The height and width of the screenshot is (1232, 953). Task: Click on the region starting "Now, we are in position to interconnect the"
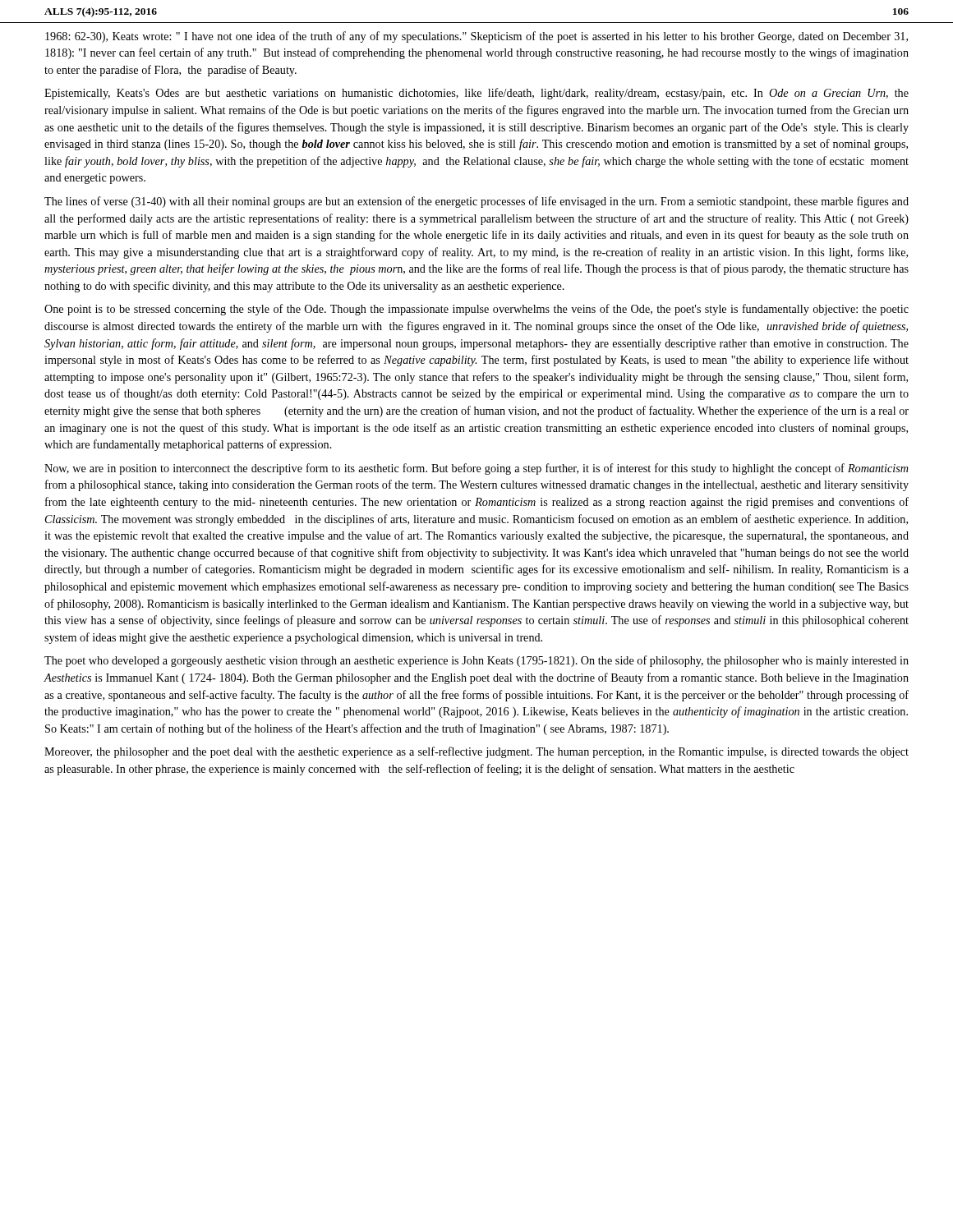pyautogui.click(x=476, y=553)
